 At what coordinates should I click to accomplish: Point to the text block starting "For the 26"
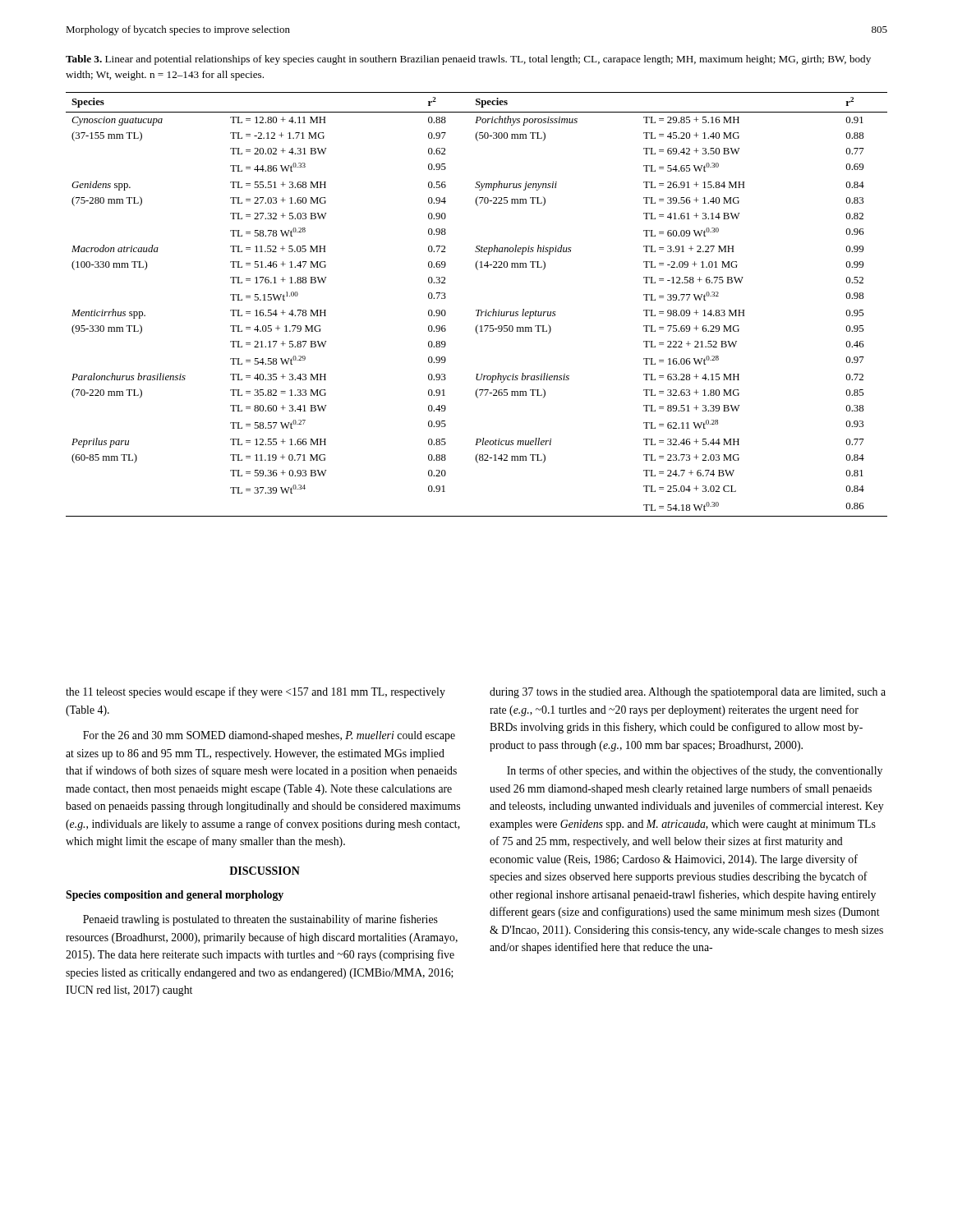(263, 789)
